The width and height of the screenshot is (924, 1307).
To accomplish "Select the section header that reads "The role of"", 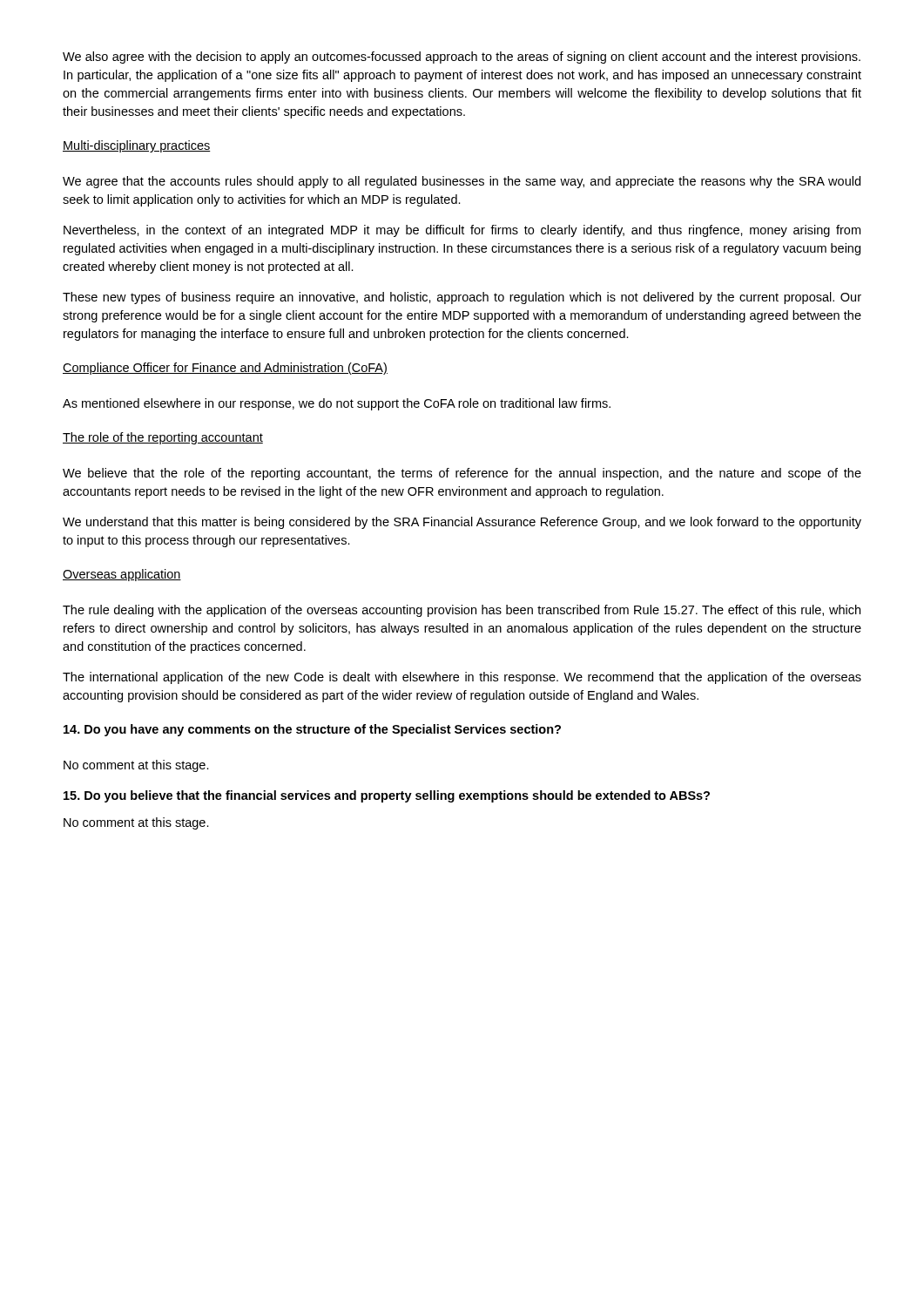I will pyautogui.click(x=163, y=438).
